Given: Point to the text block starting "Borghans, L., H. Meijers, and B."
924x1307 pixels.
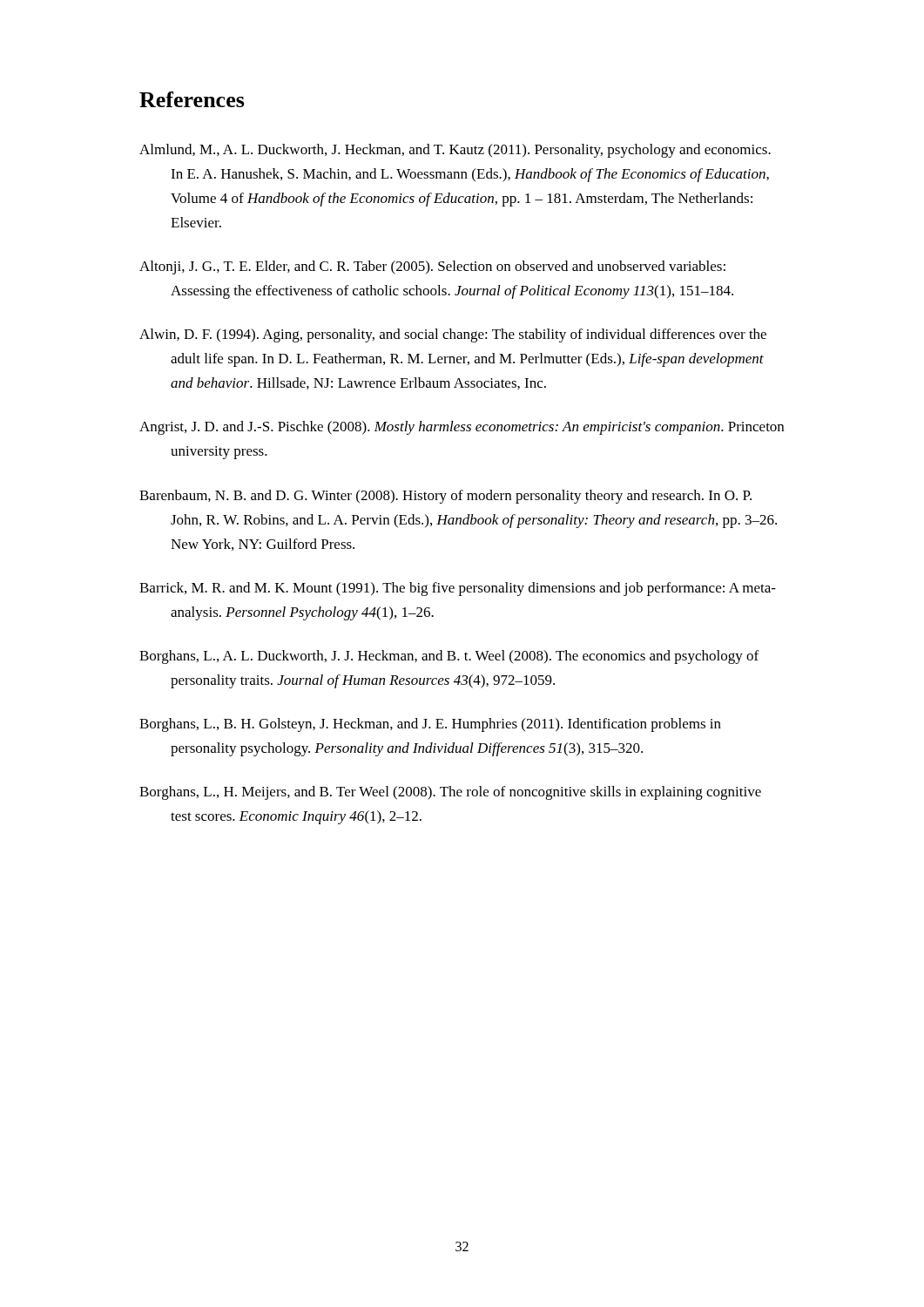Looking at the screenshot, I should 450,804.
